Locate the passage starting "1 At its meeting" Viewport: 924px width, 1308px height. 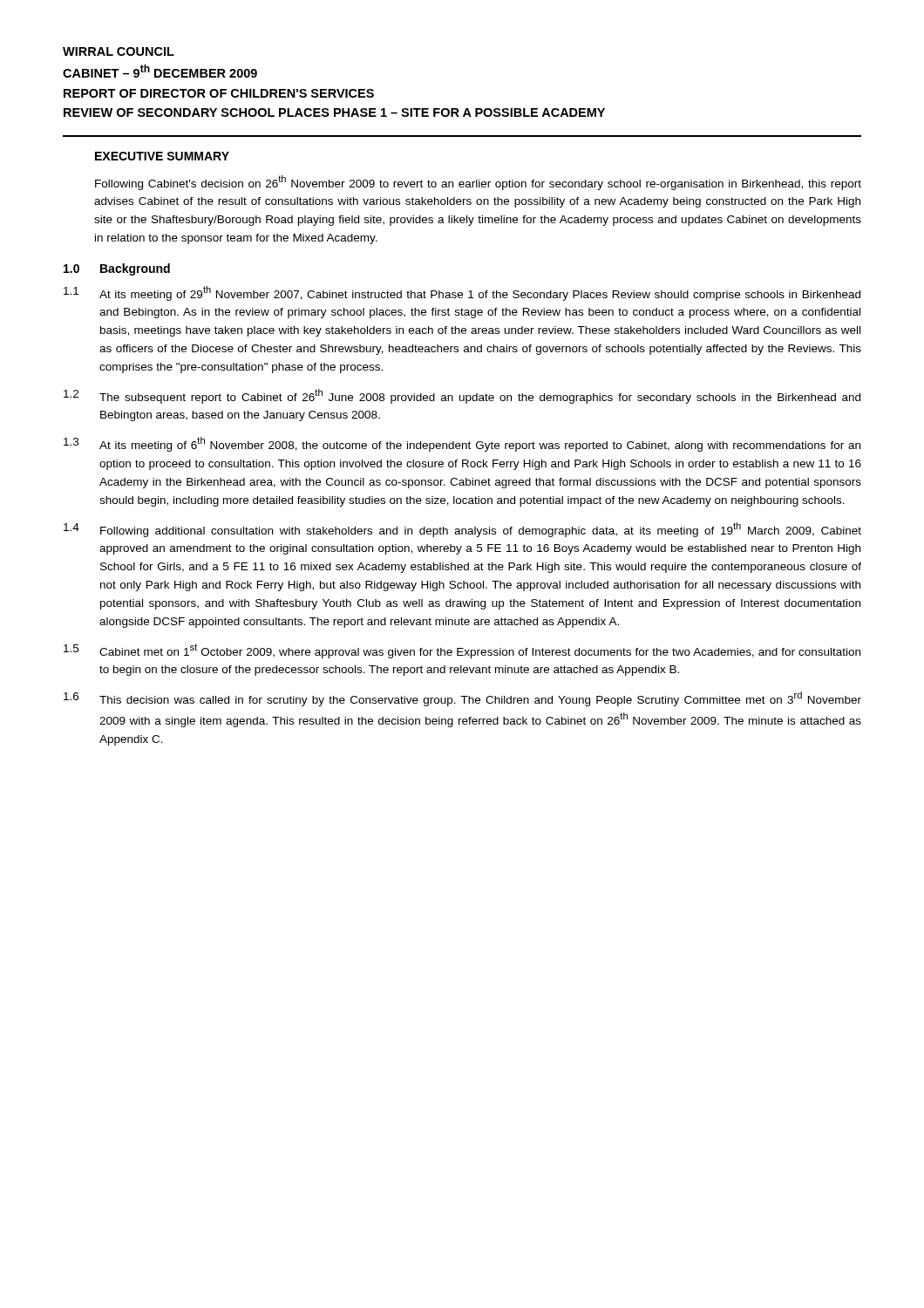462,330
